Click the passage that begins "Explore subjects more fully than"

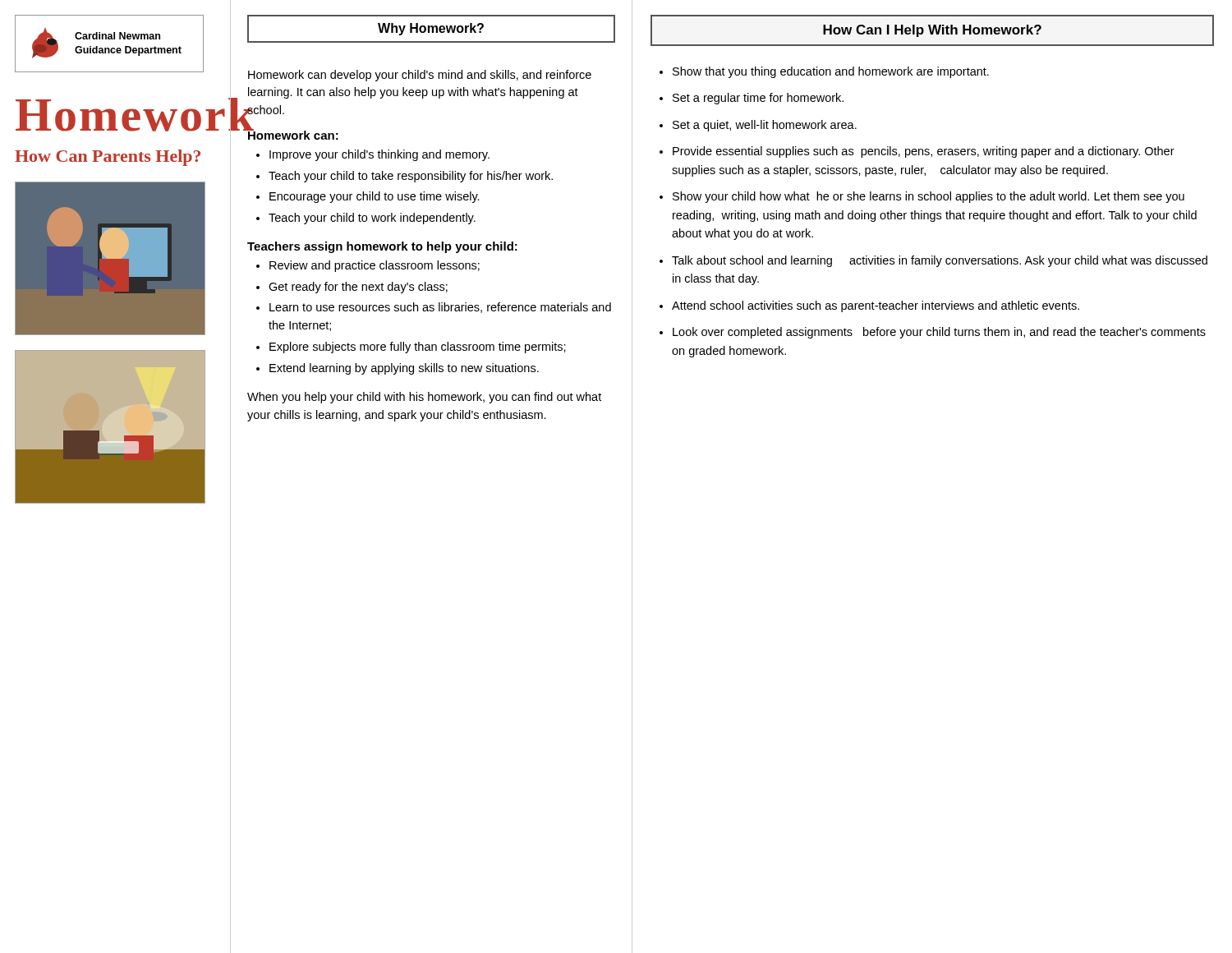point(418,347)
